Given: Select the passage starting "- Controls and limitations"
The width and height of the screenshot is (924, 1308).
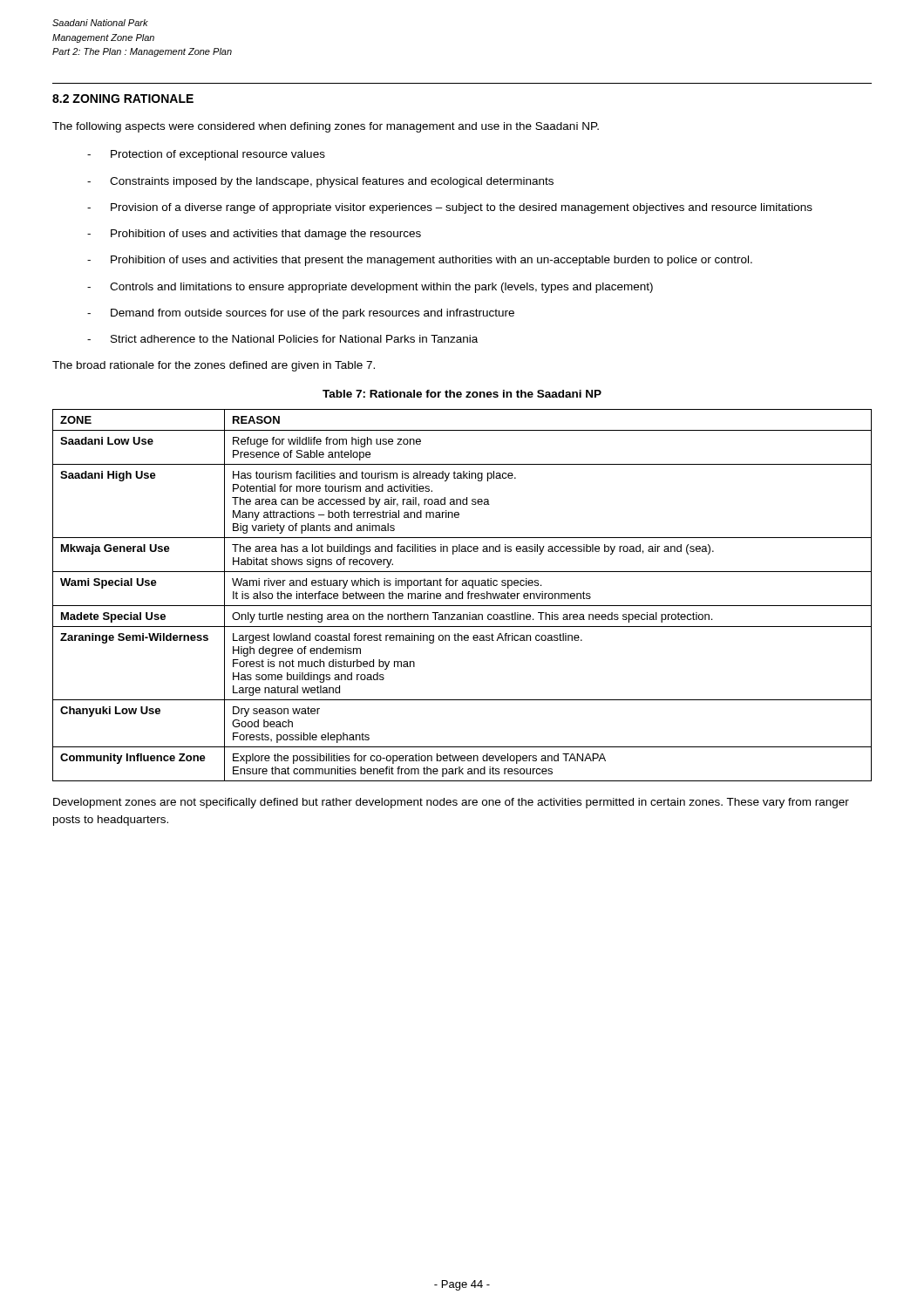Looking at the screenshot, I should pyautogui.click(x=370, y=287).
